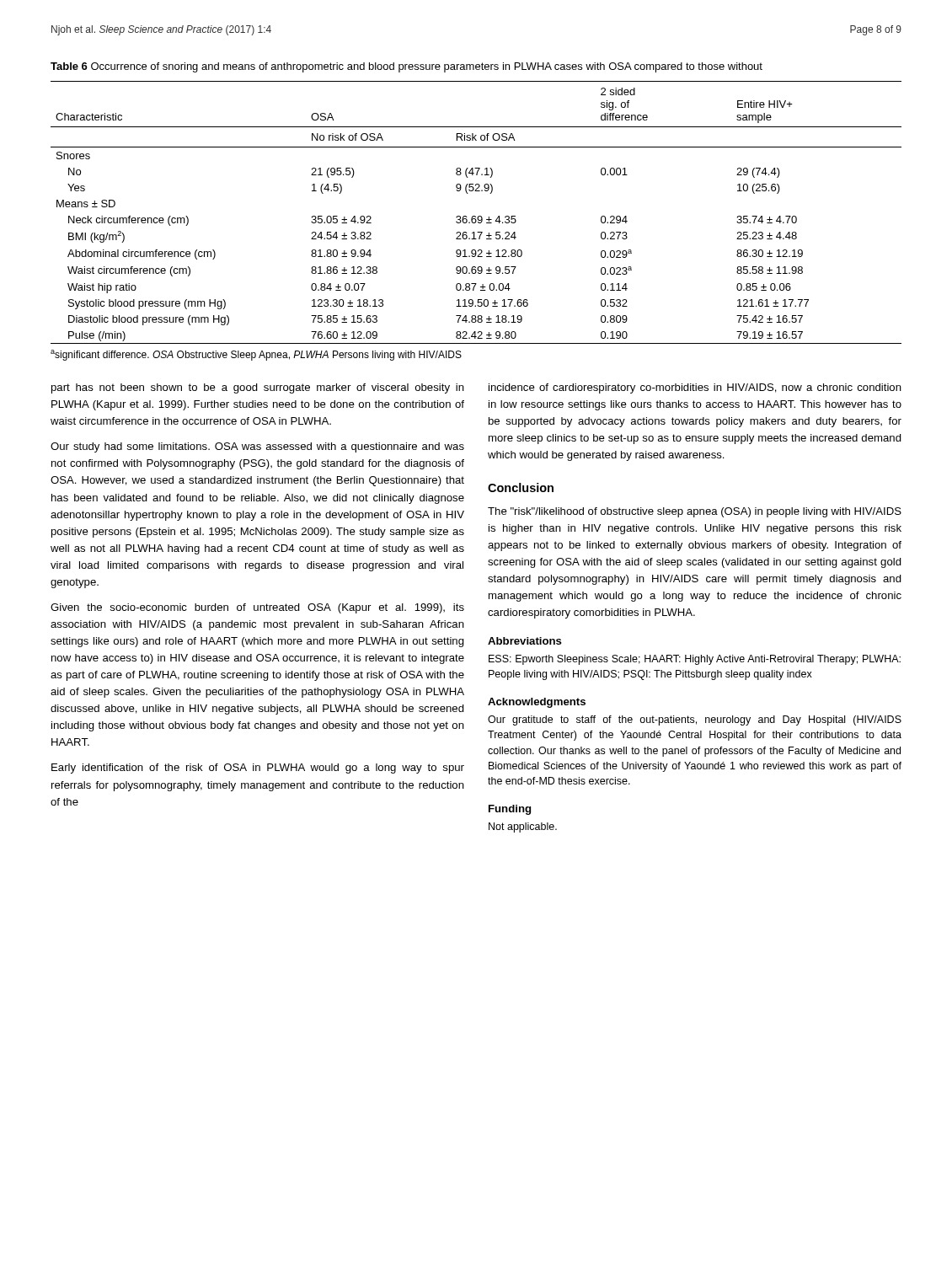This screenshot has width=952, height=1264.
Task: Click the passage that begins "asignificant difference. OSA Obstructive Sleep Apnea,"
Action: (256, 354)
